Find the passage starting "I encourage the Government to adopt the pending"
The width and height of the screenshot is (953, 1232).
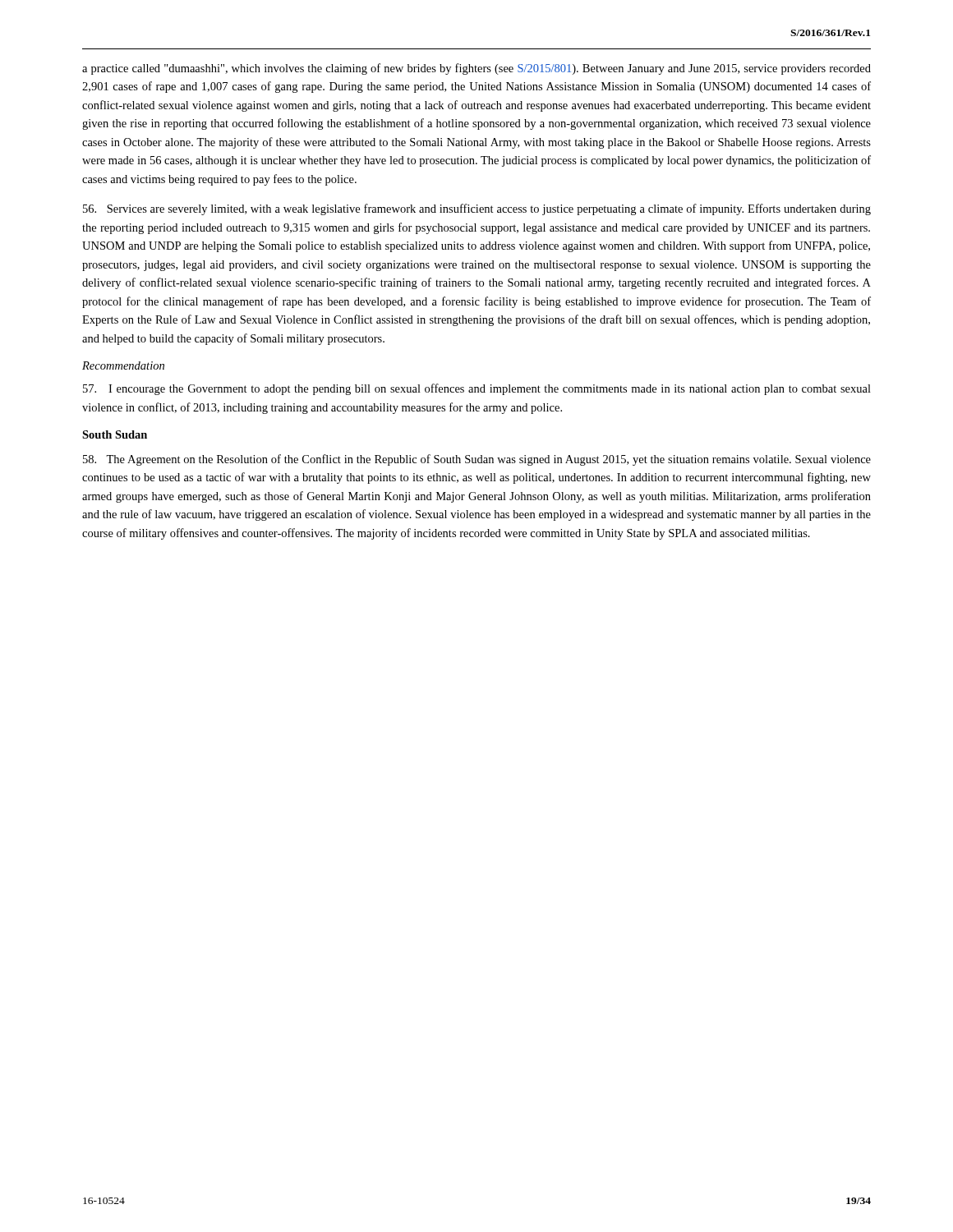(x=476, y=398)
